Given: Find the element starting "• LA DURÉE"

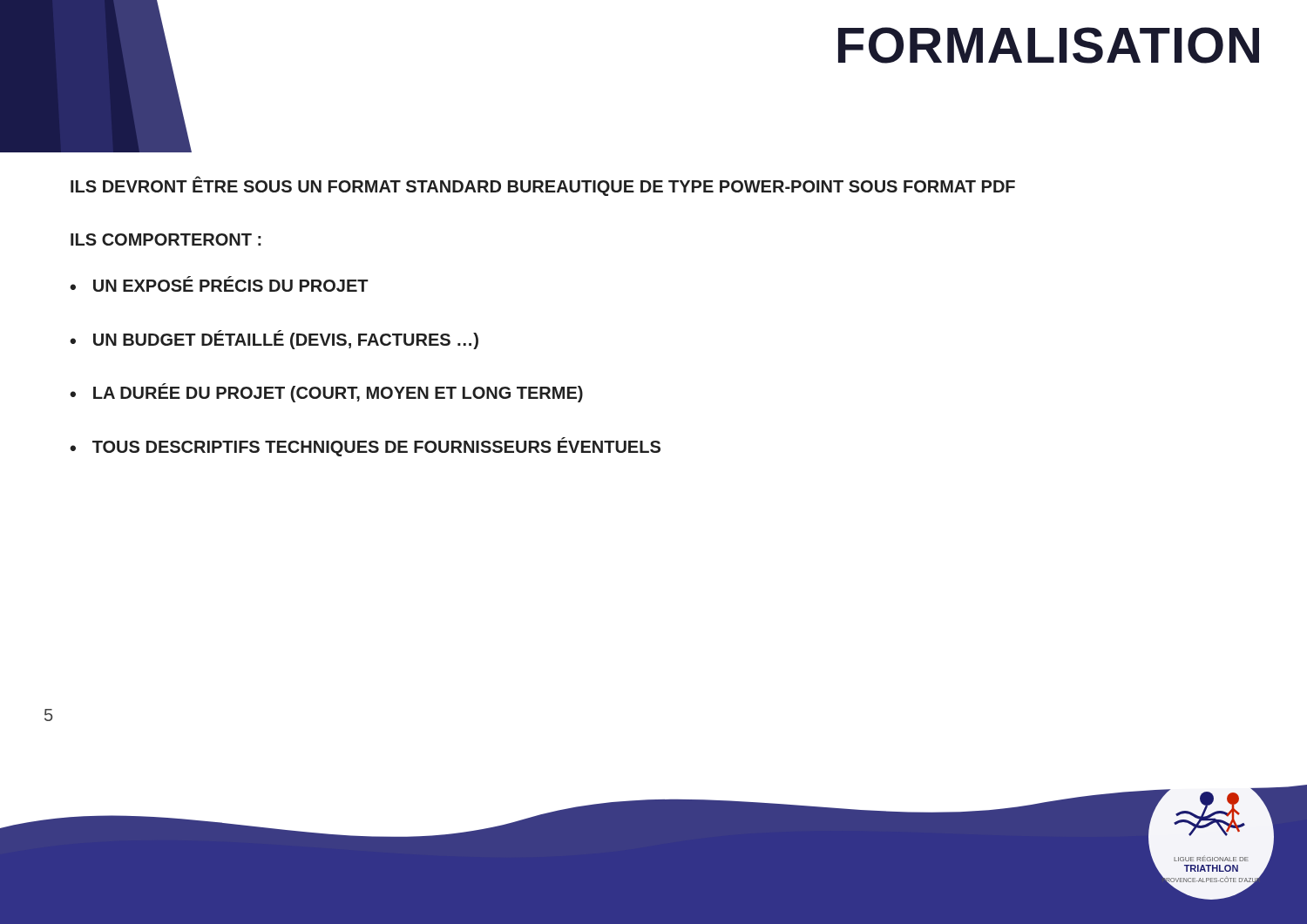Looking at the screenshot, I should 326,395.
